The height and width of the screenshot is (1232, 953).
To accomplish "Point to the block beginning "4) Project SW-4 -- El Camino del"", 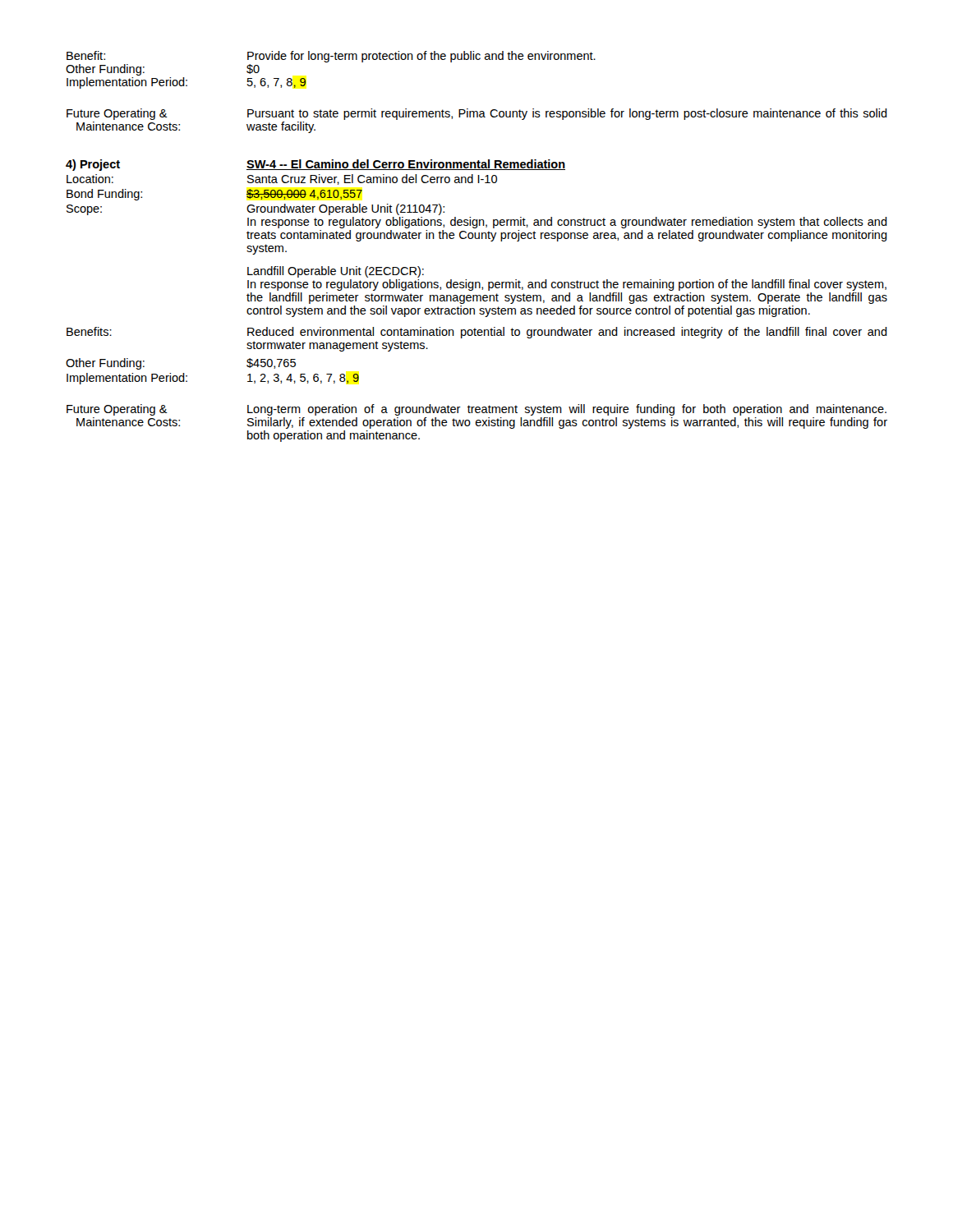I will coord(476,271).
